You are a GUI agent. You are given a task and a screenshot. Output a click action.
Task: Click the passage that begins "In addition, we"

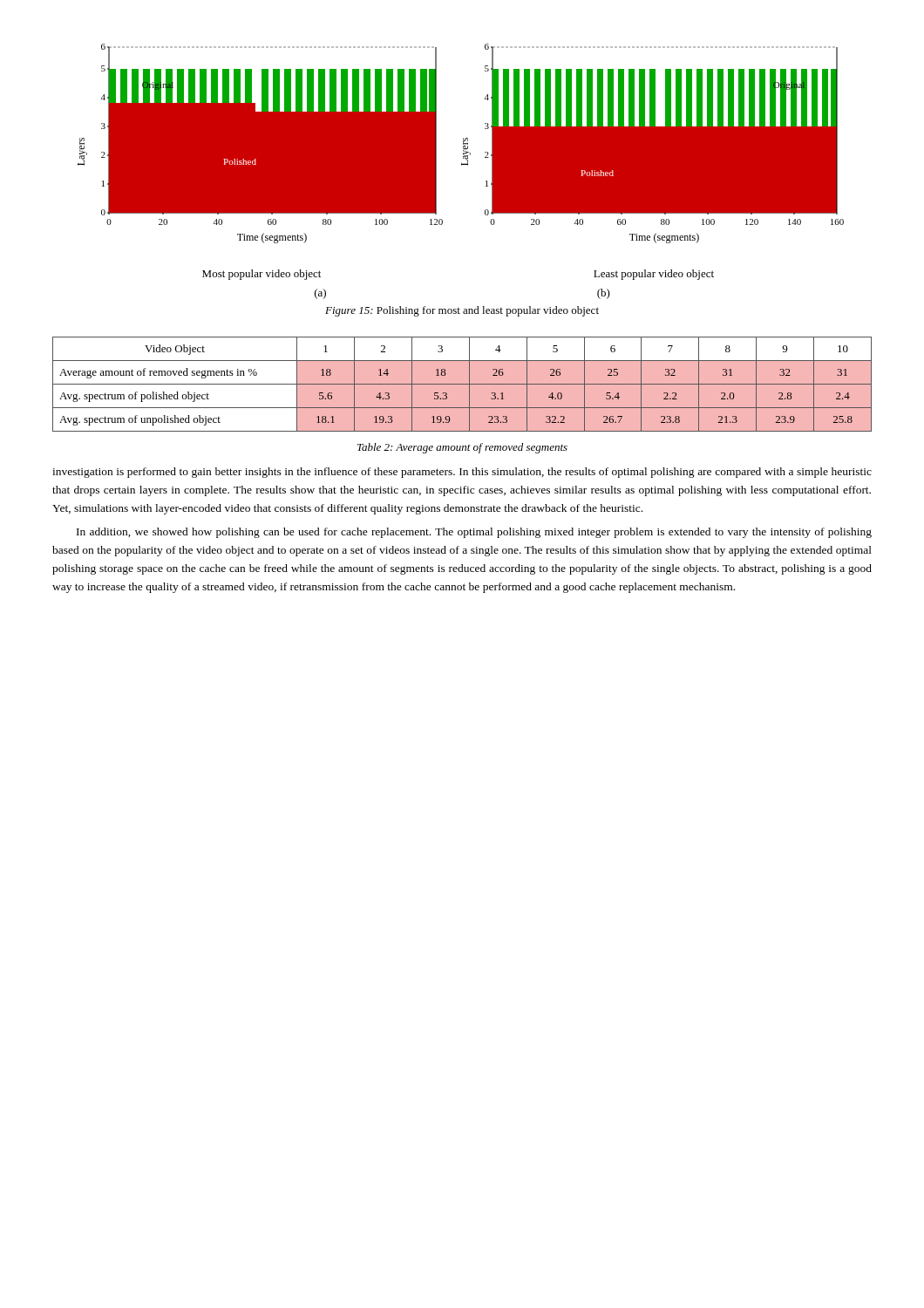tap(462, 559)
